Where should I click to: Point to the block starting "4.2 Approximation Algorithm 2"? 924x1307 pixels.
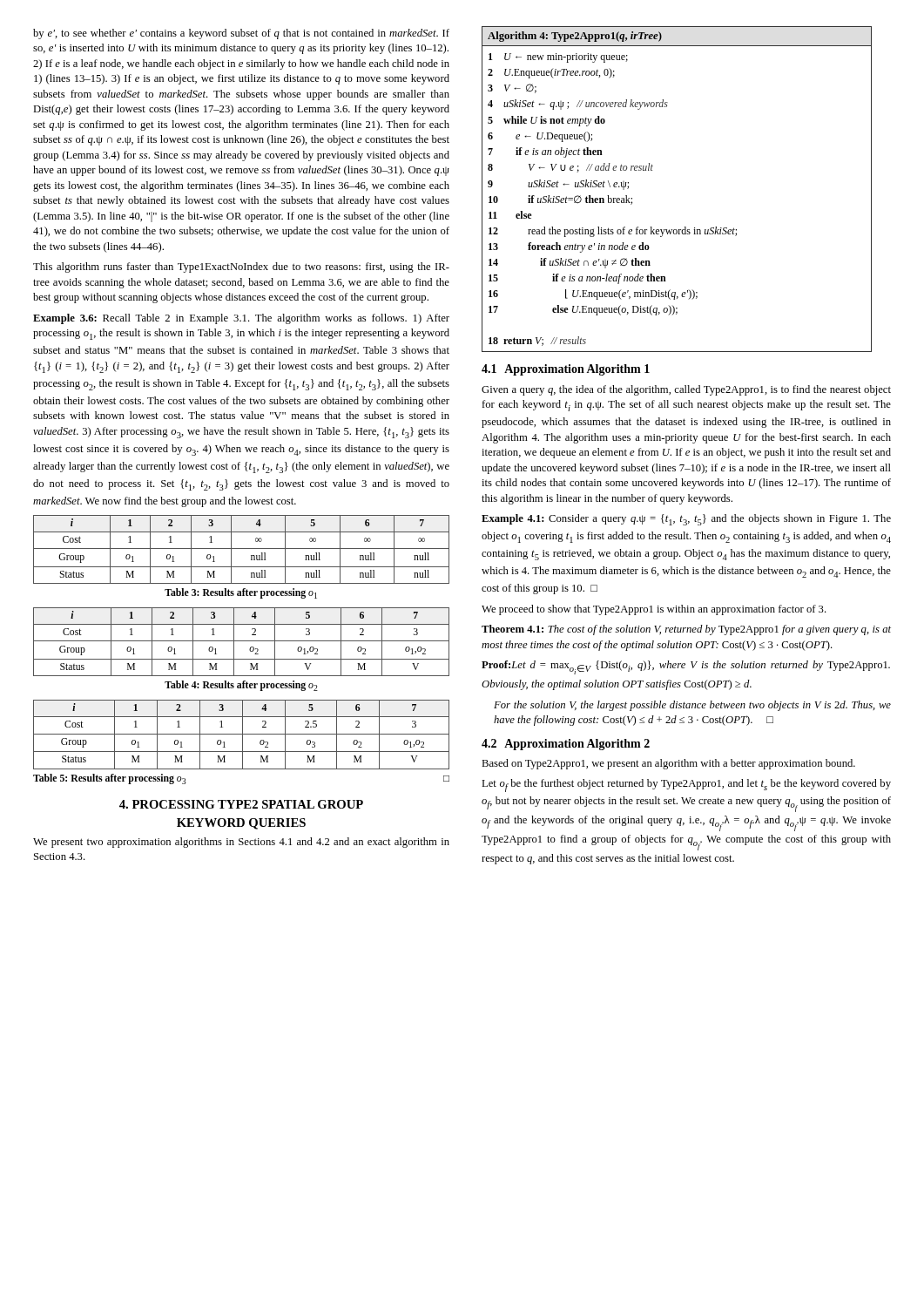click(x=566, y=745)
